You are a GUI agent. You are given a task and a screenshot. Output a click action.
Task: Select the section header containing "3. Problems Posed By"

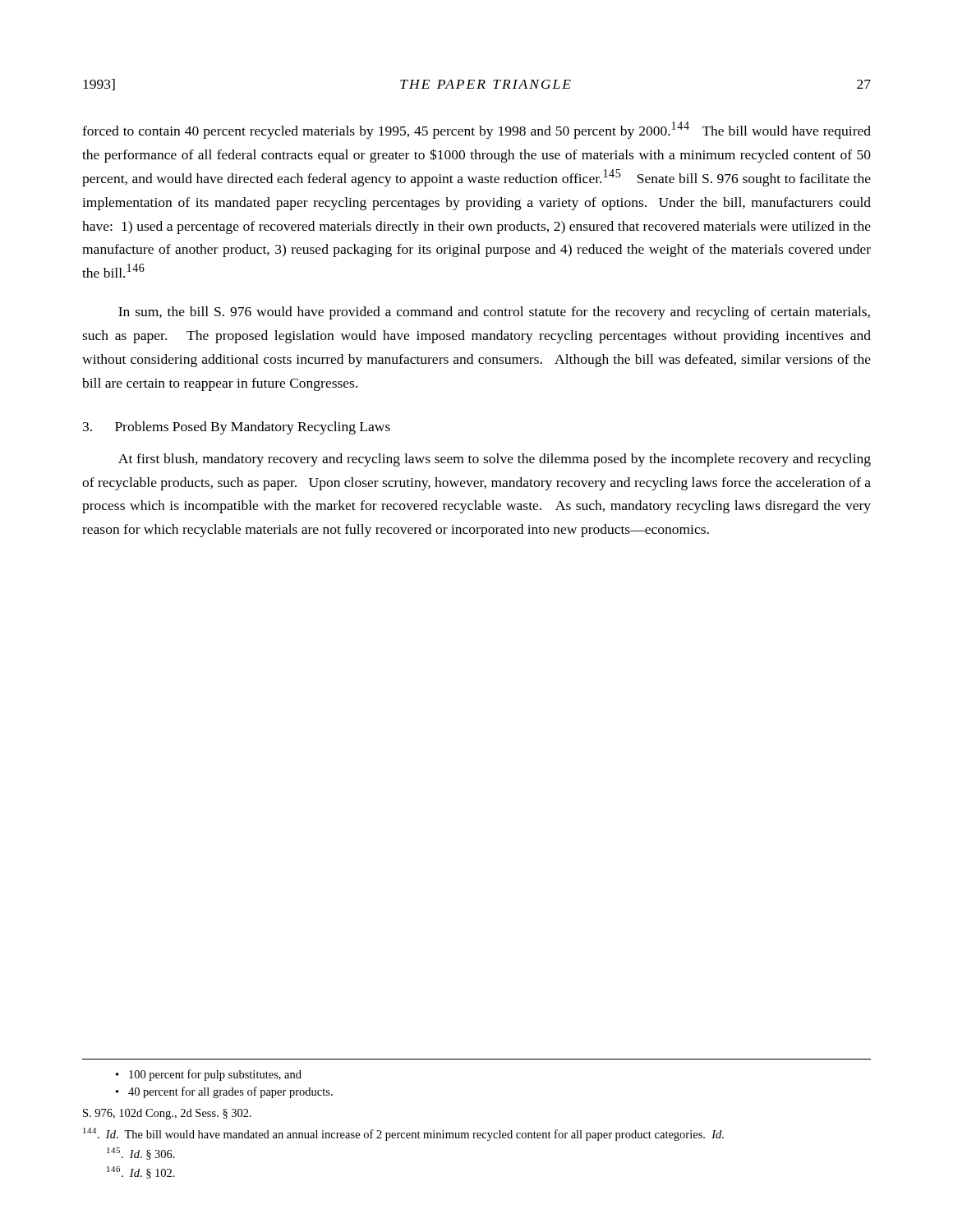236,426
